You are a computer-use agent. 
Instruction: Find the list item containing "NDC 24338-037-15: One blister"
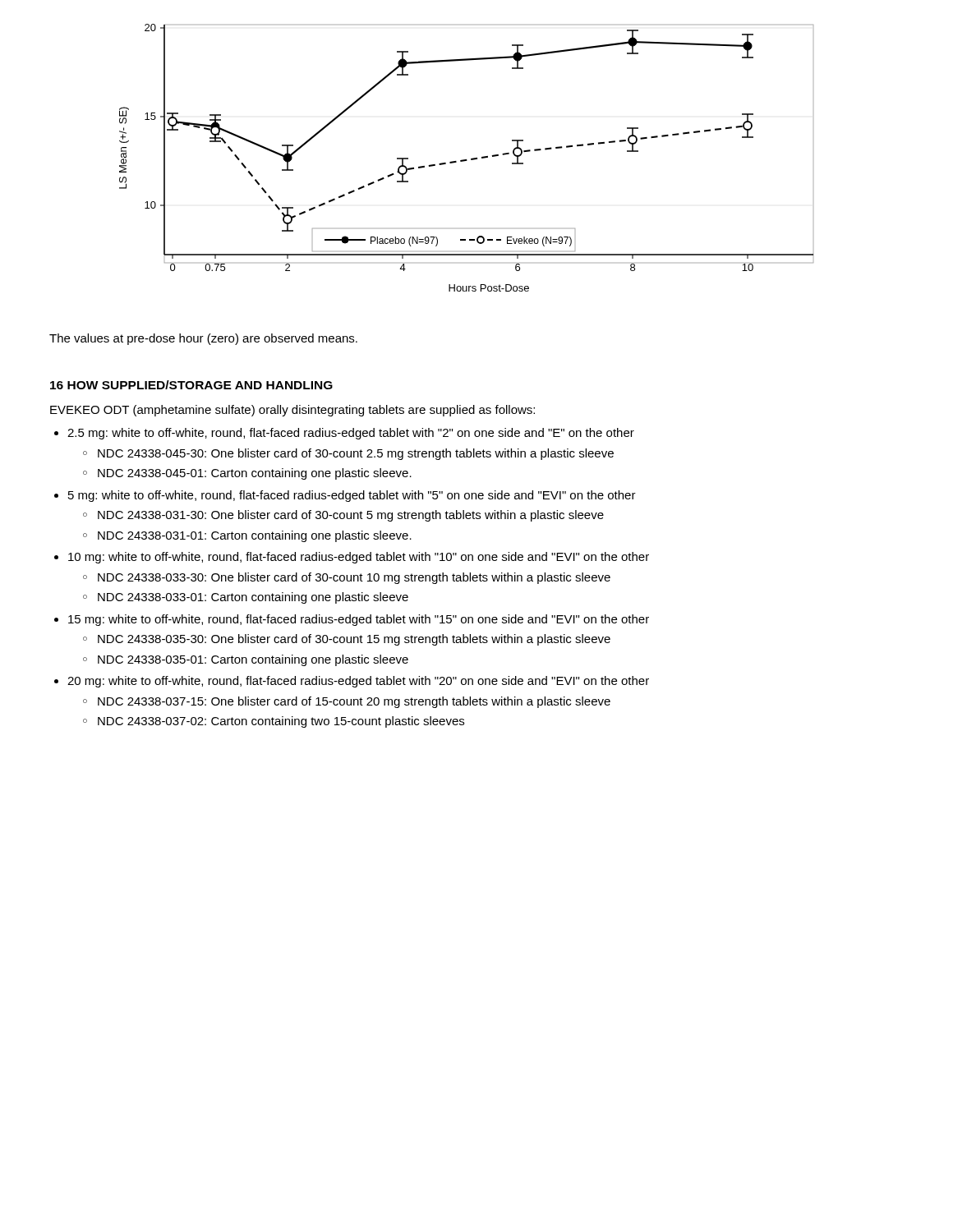354,701
